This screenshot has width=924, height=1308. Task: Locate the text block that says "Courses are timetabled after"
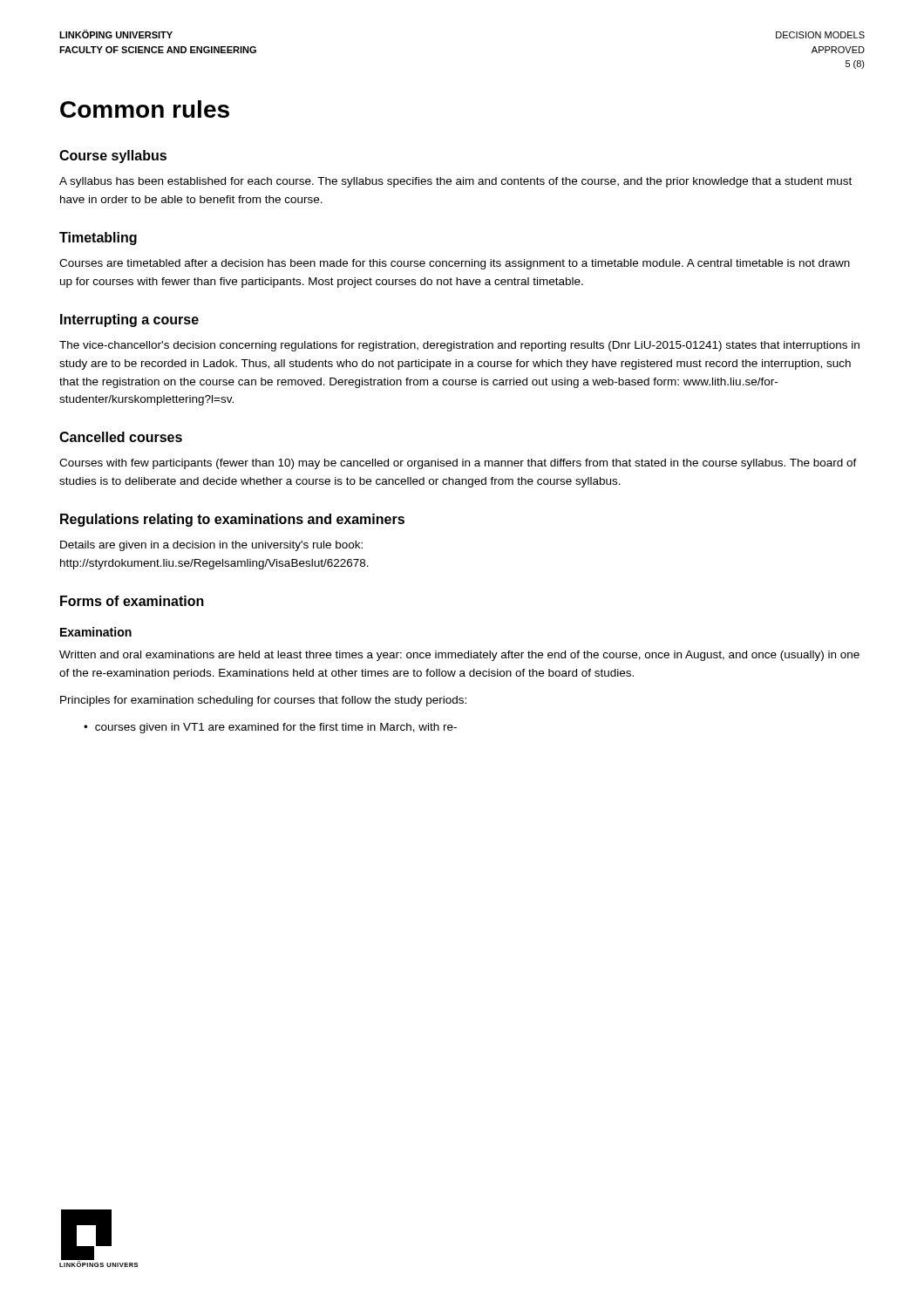coord(455,272)
